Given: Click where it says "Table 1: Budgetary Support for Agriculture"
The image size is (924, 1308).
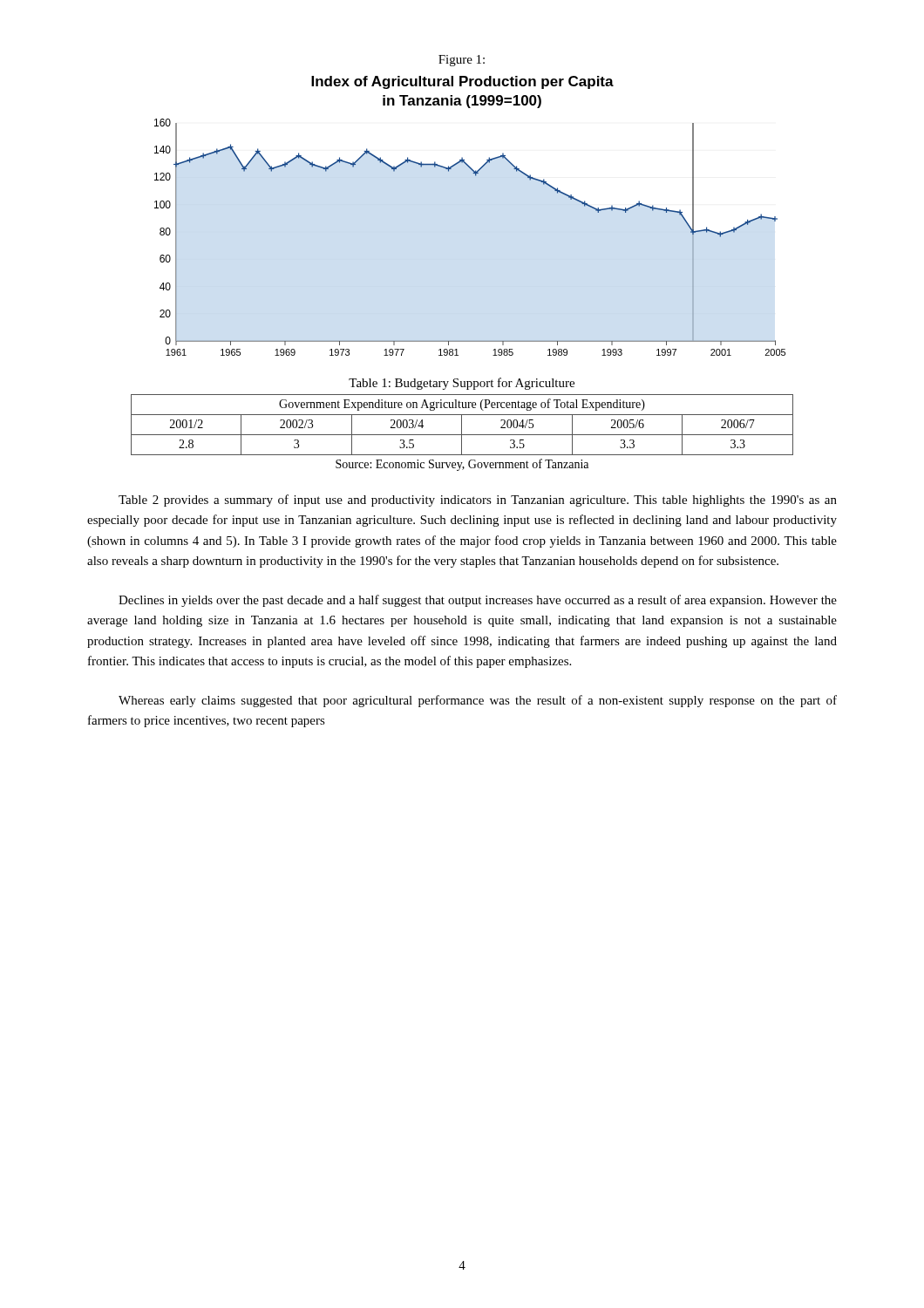Looking at the screenshot, I should [x=462, y=383].
